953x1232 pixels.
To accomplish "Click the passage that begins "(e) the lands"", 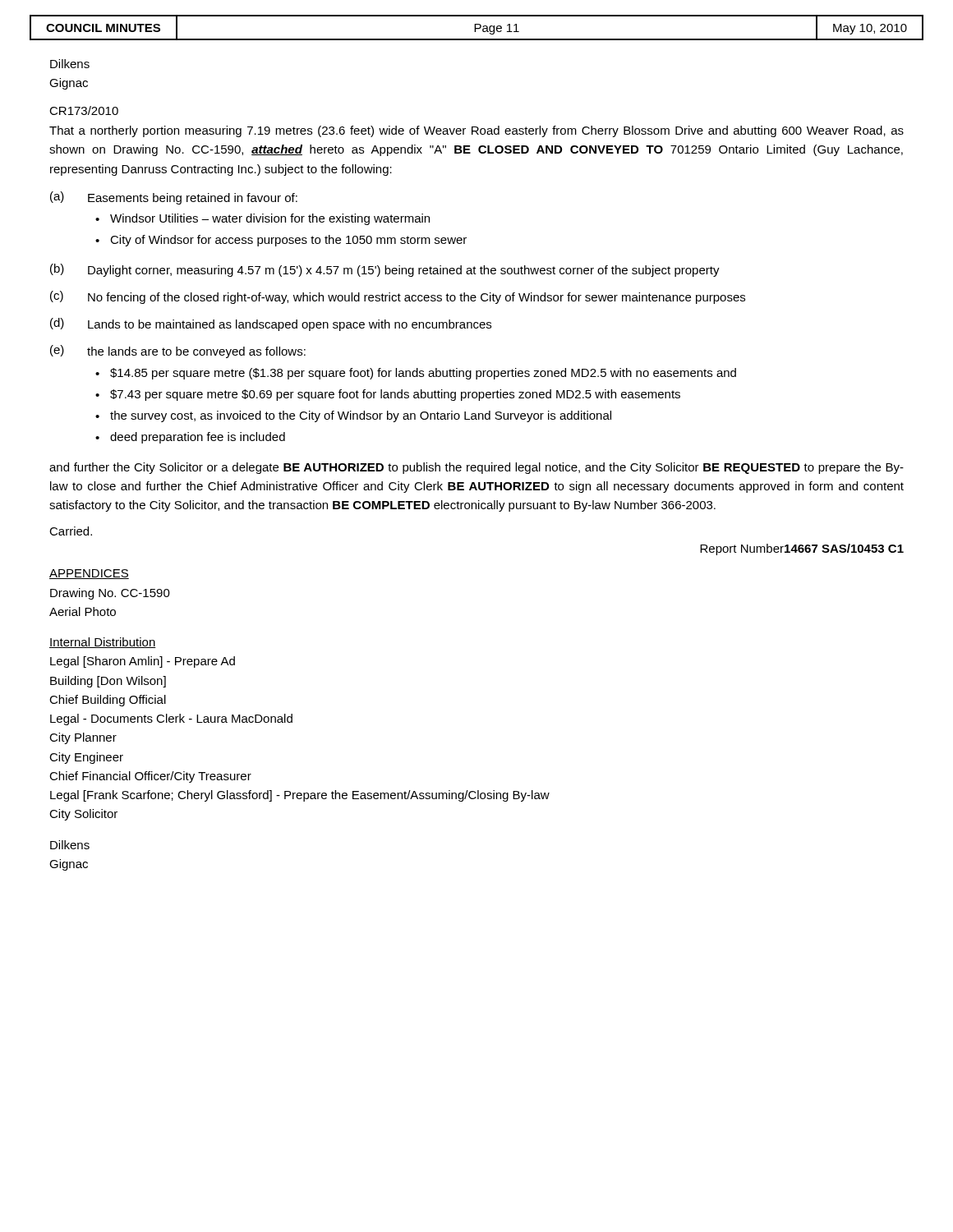I will pos(393,395).
